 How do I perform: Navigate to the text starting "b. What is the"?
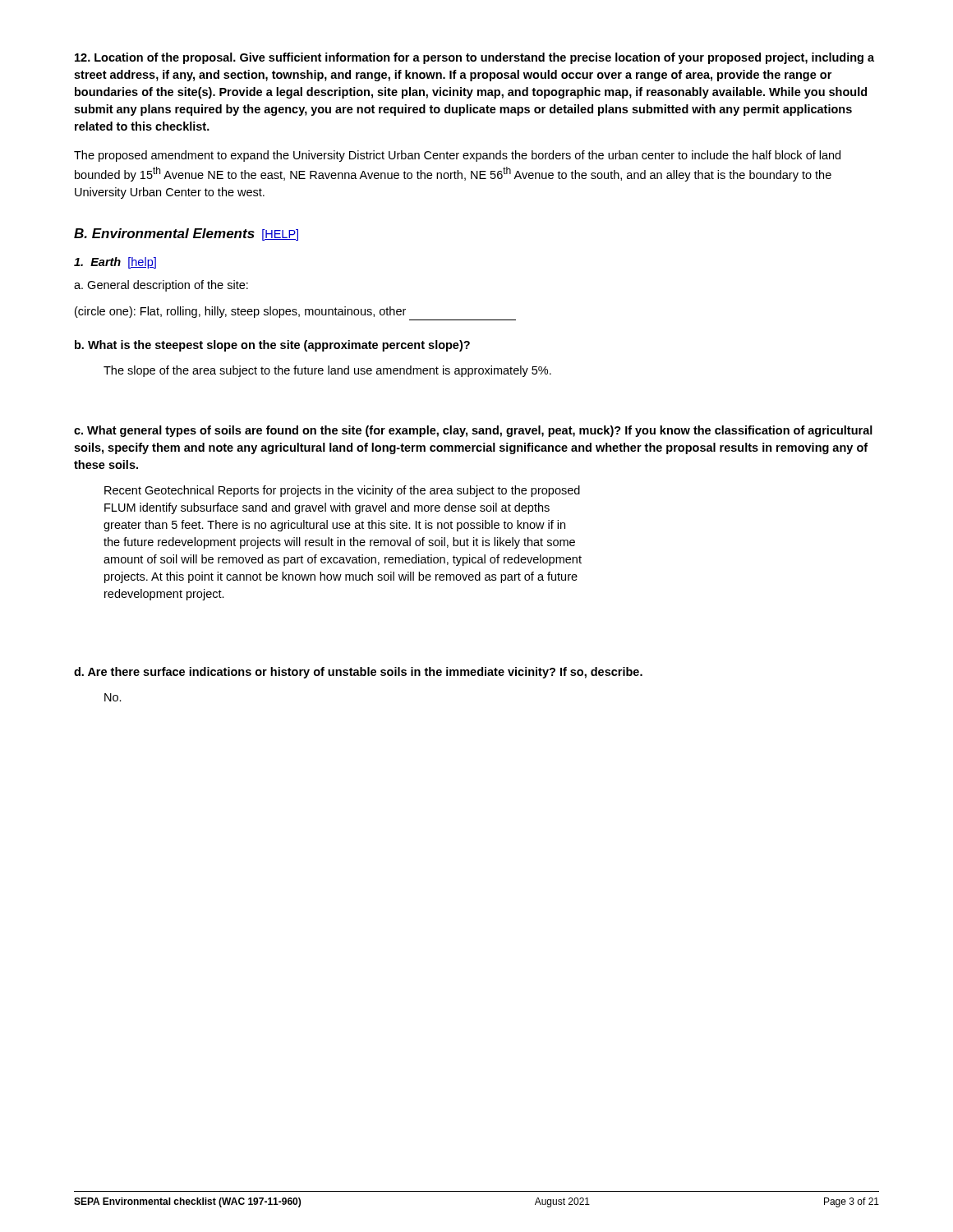tap(476, 345)
